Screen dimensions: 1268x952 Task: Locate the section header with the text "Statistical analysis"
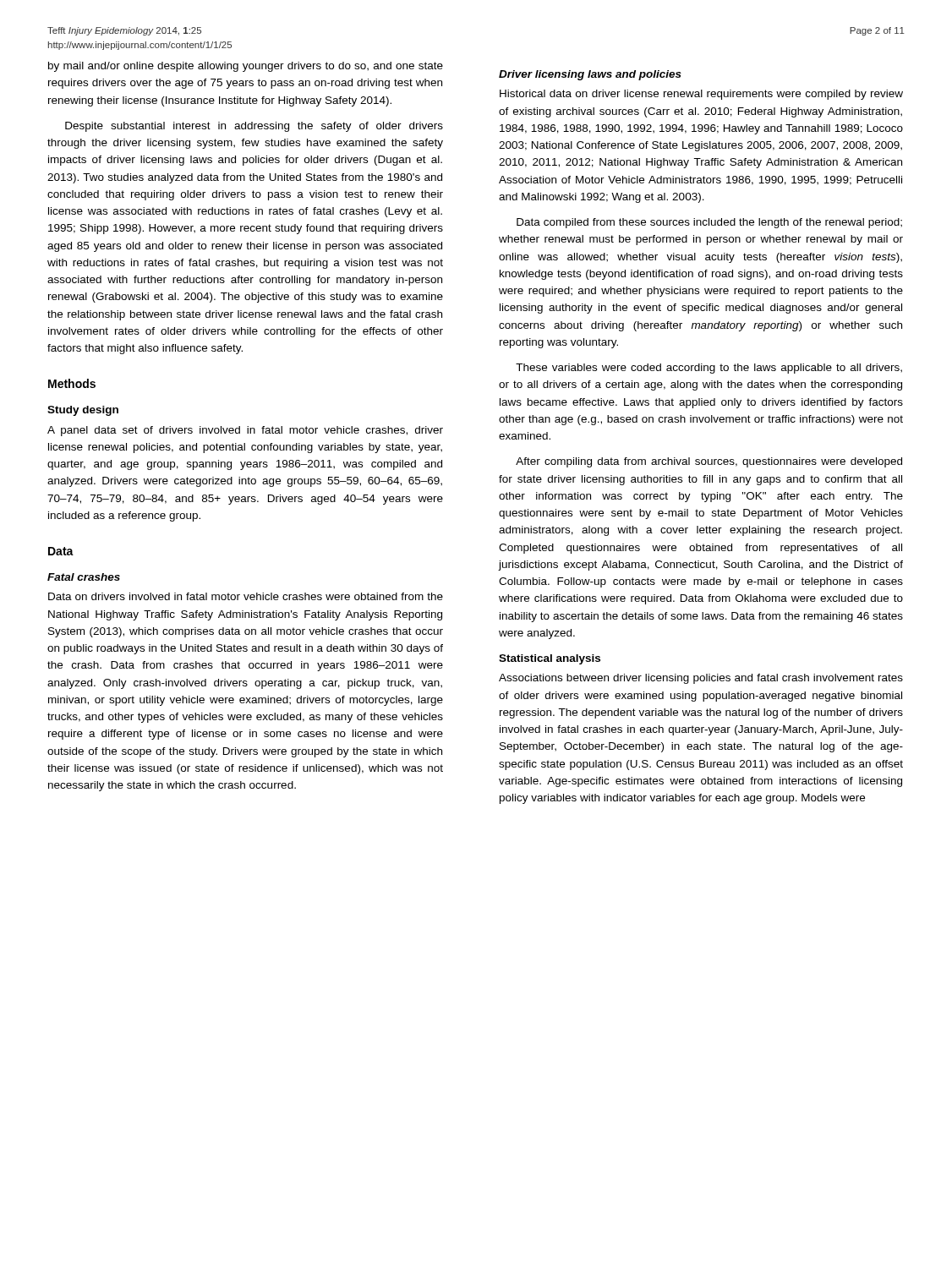[550, 659]
